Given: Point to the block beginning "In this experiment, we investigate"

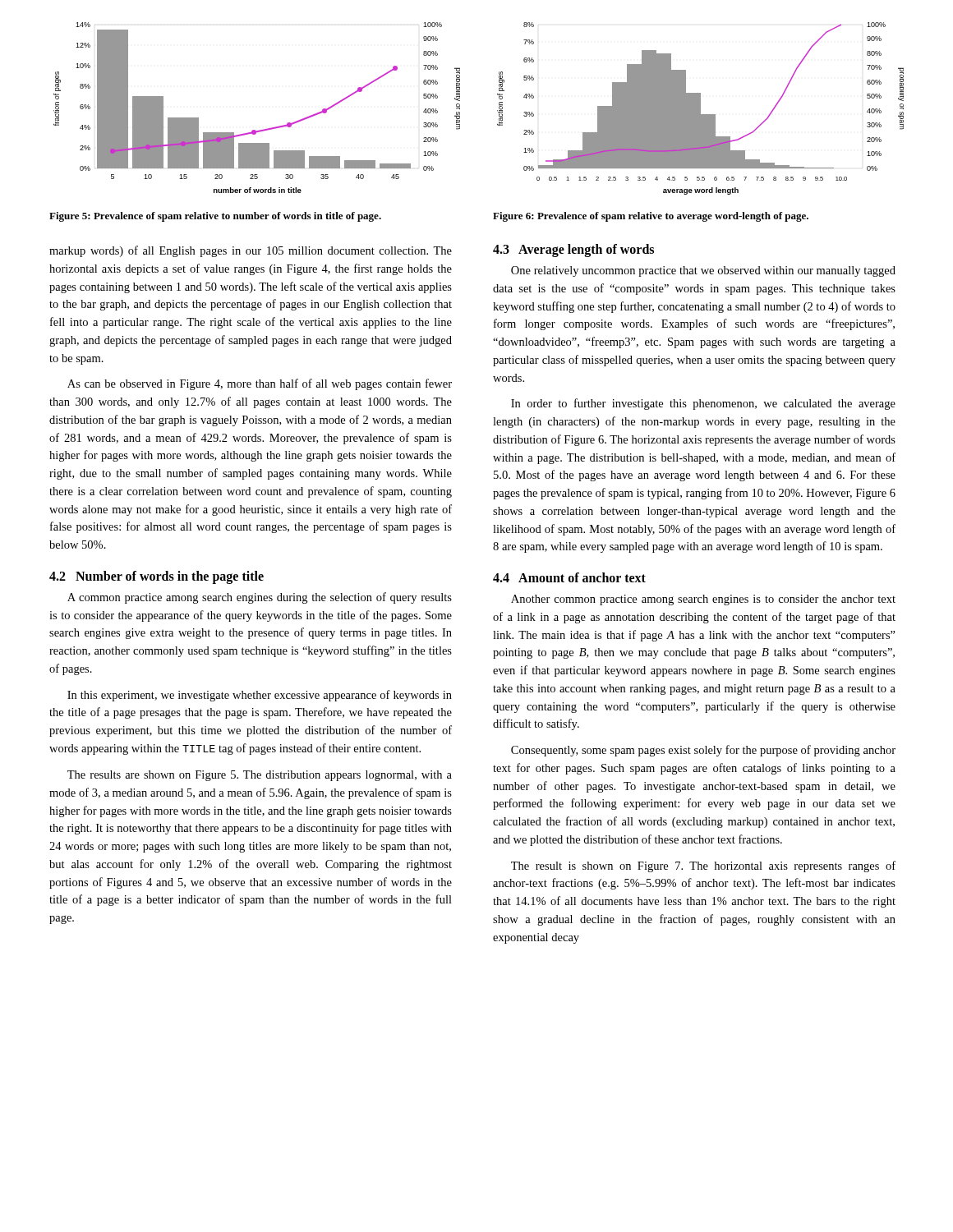Looking at the screenshot, I should point(251,722).
